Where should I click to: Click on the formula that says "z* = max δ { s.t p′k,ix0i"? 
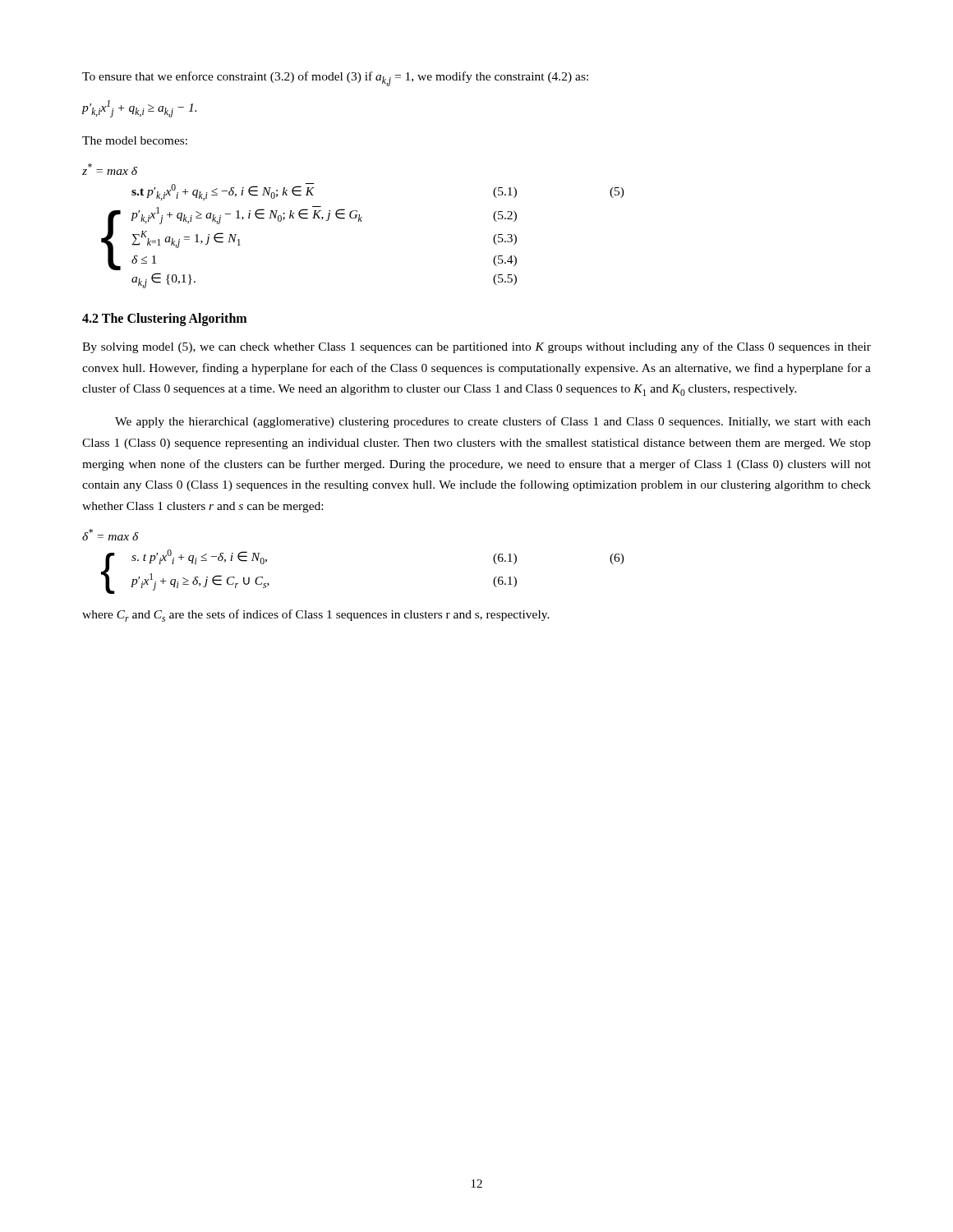coord(110,169)
